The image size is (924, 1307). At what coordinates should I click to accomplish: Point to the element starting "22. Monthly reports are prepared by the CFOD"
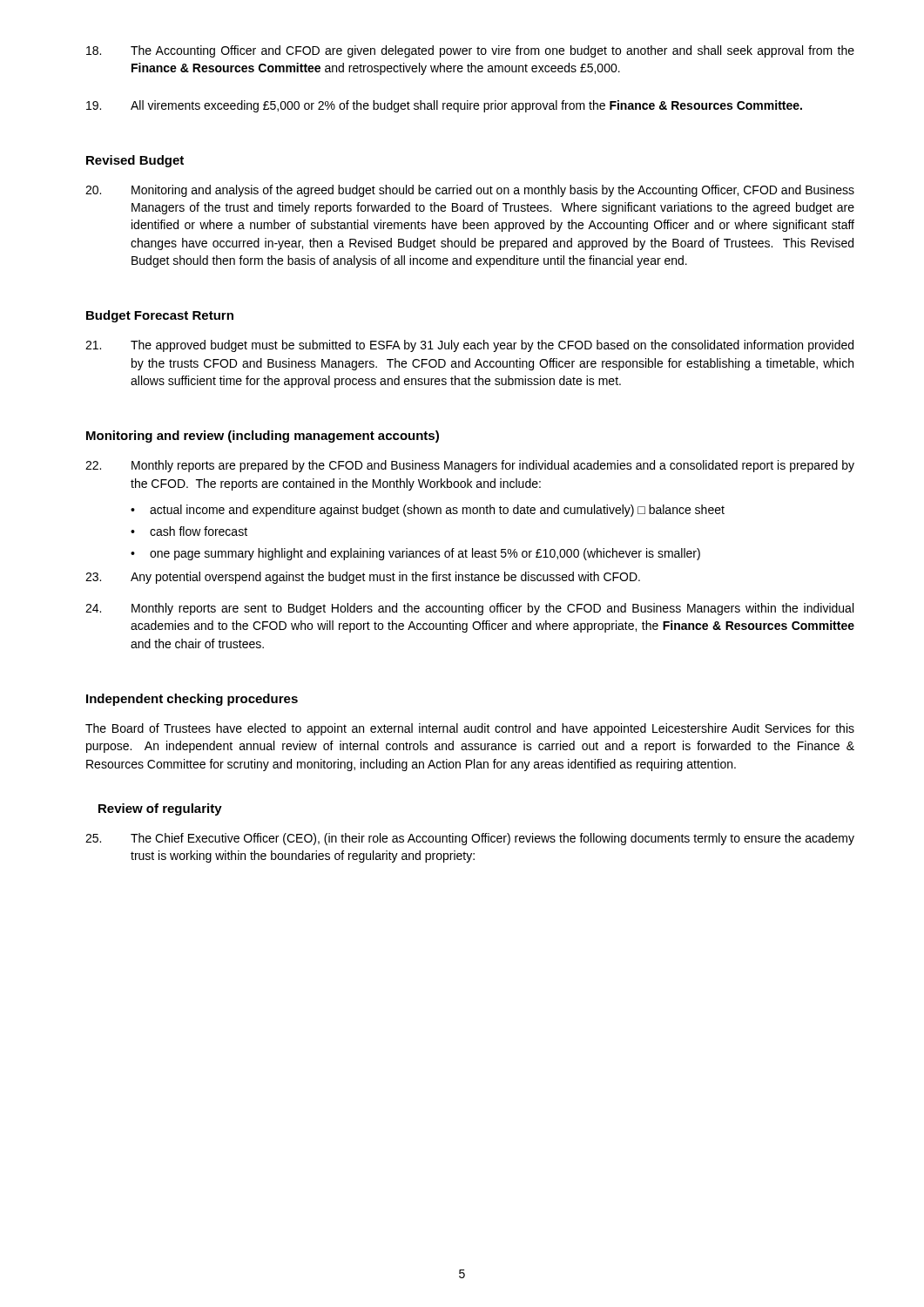[x=470, y=475]
